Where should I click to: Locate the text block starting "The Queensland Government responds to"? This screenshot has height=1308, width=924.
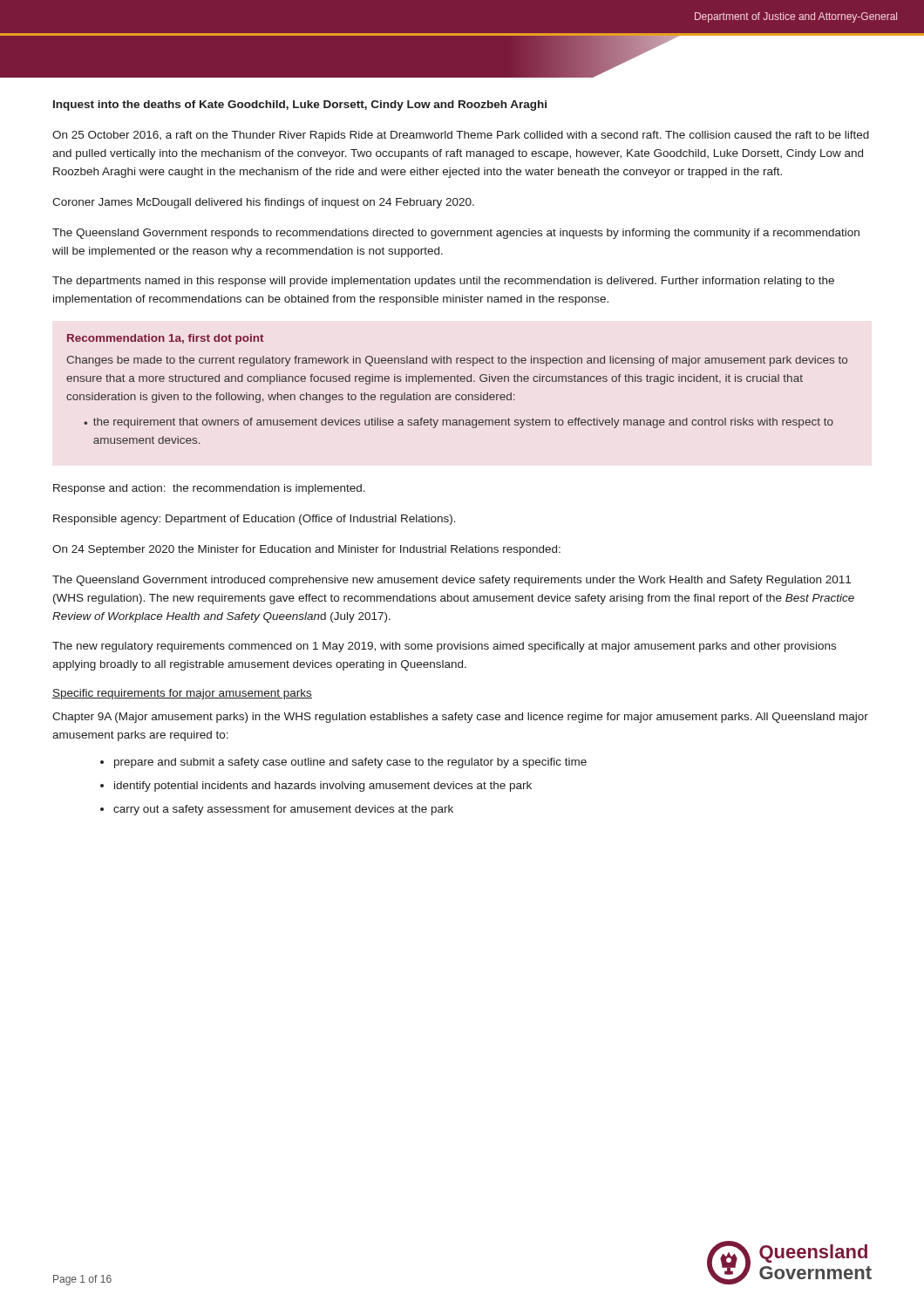coord(456,241)
